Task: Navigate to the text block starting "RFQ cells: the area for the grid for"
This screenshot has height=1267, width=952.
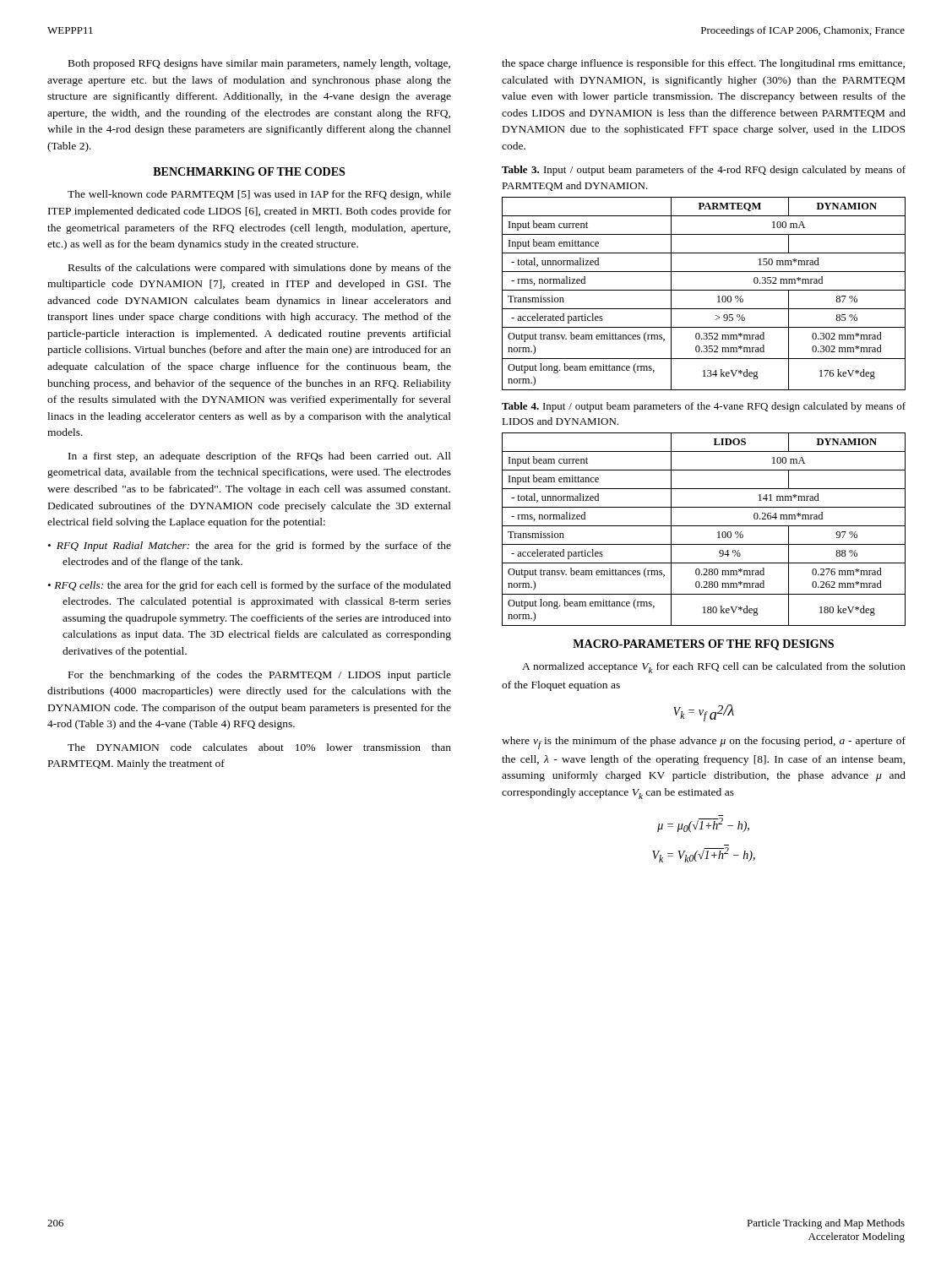Action: pyautogui.click(x=253, y=618)
